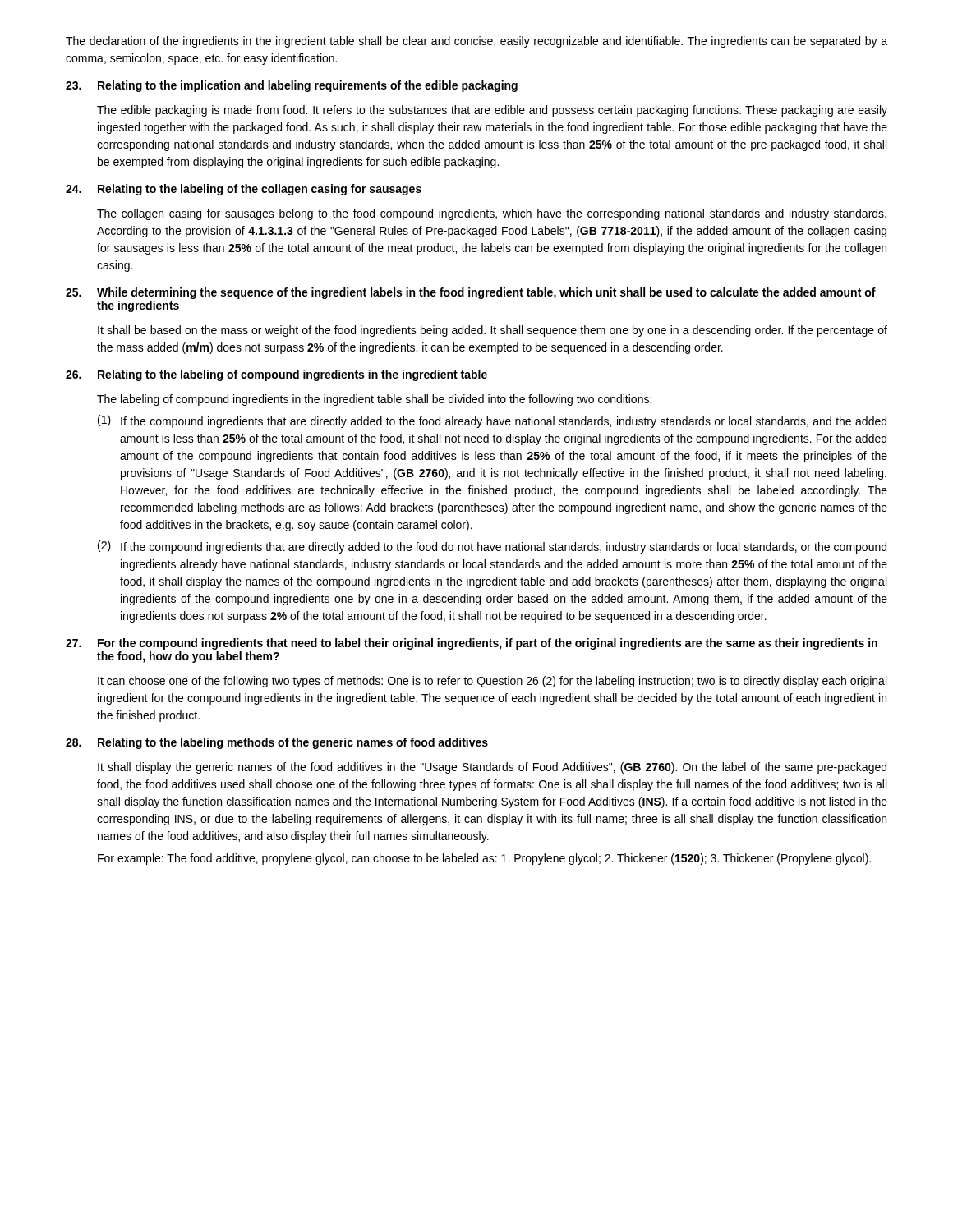
Task: Select the element starting "26. Relating to"
Action: click(x=476, y=375)
